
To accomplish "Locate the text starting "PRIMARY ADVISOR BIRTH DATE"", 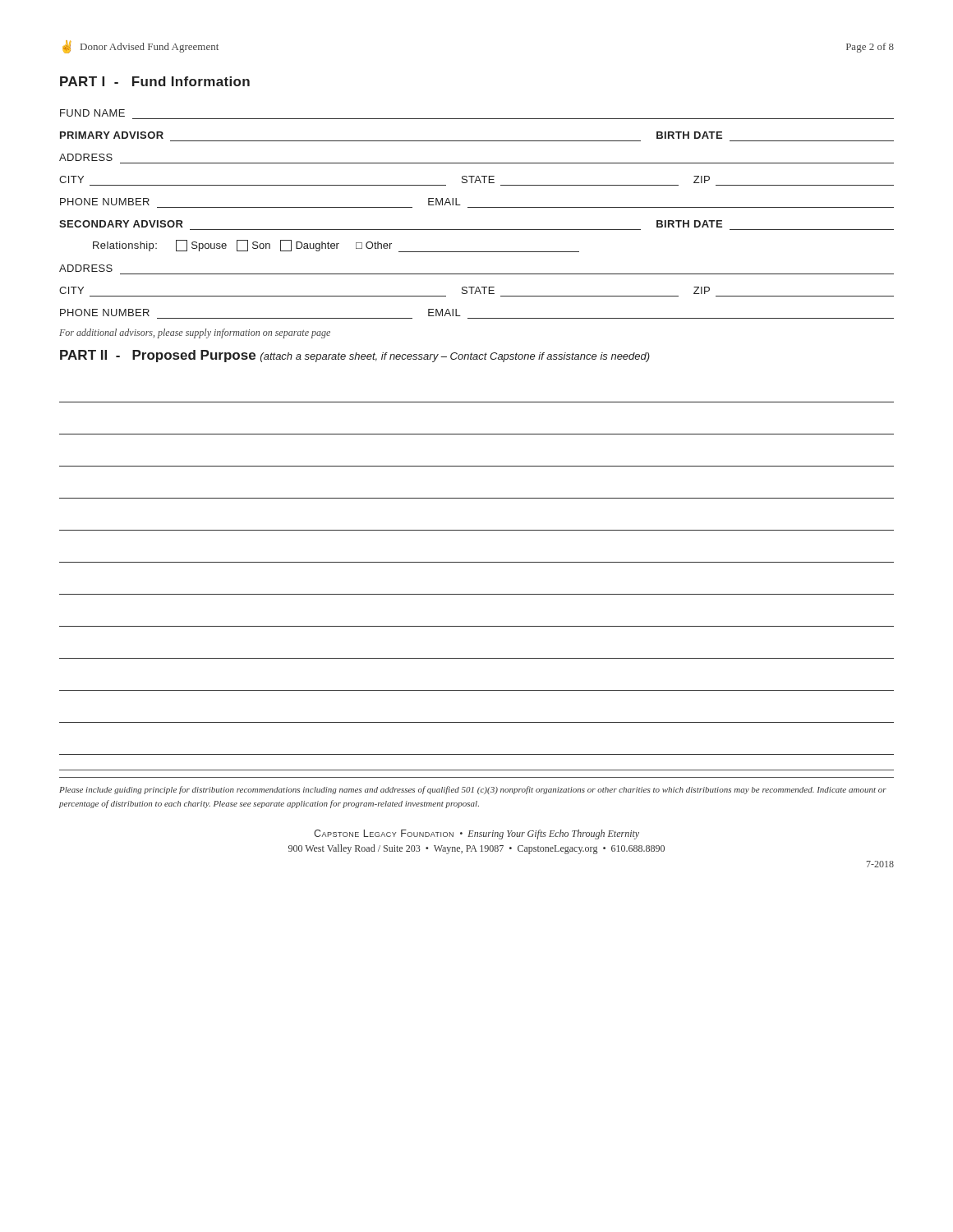I will click(476, 134).
